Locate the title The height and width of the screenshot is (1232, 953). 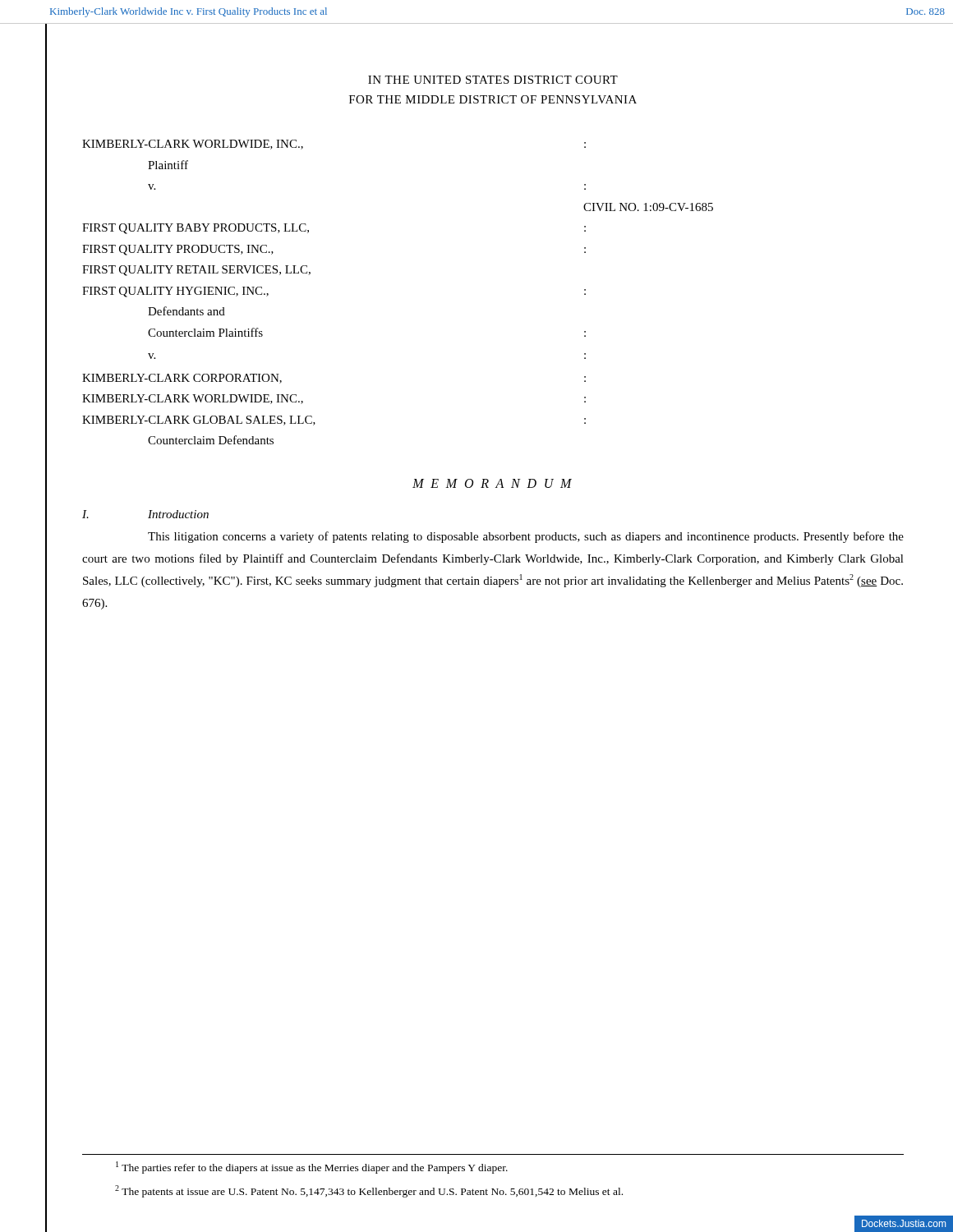coord(493,90)
